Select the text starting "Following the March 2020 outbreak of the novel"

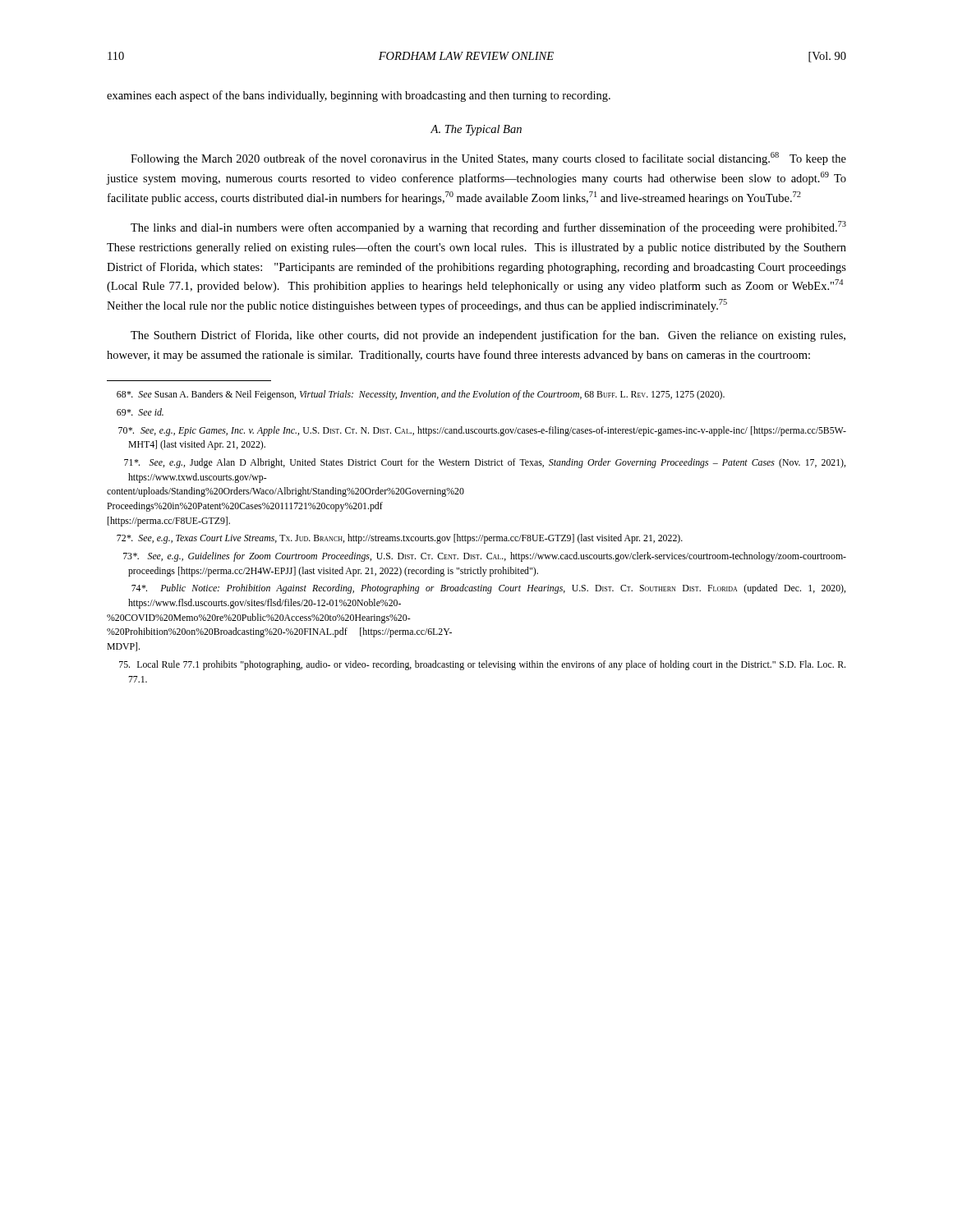click(476, 177)
